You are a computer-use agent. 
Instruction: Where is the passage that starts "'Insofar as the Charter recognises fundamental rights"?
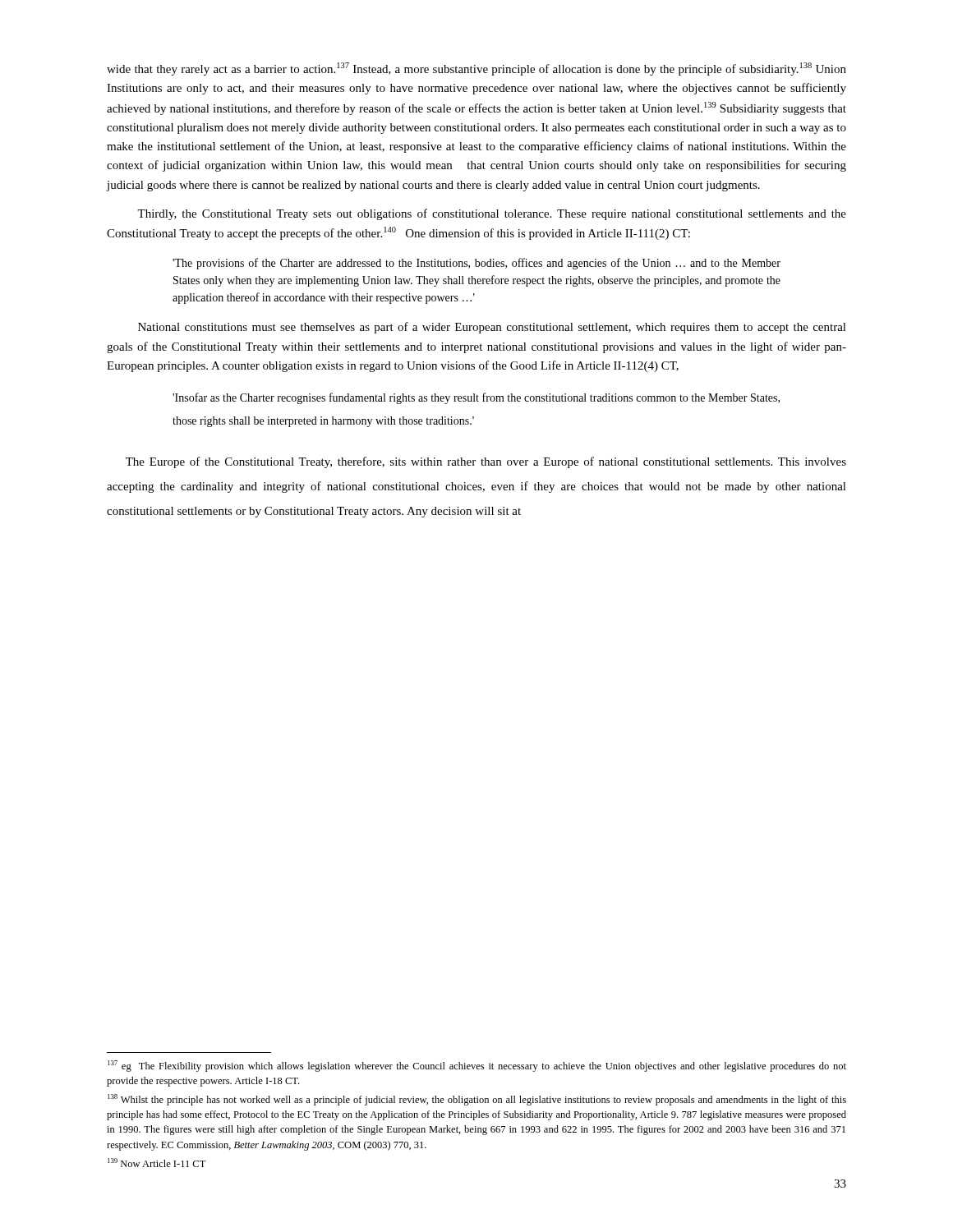[476, 409]
